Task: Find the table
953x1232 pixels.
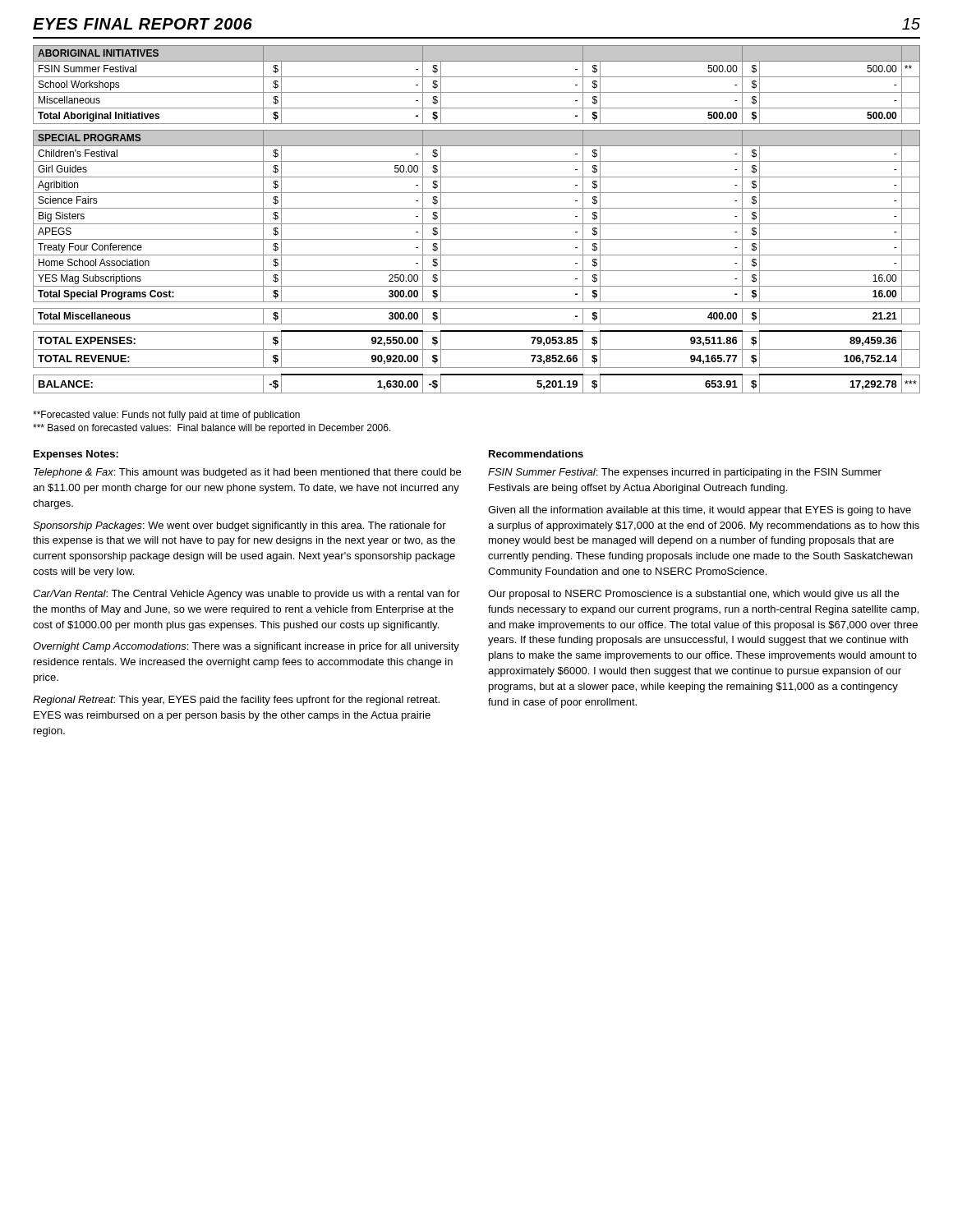Action: pyautogui.click(x=476, y=219)
